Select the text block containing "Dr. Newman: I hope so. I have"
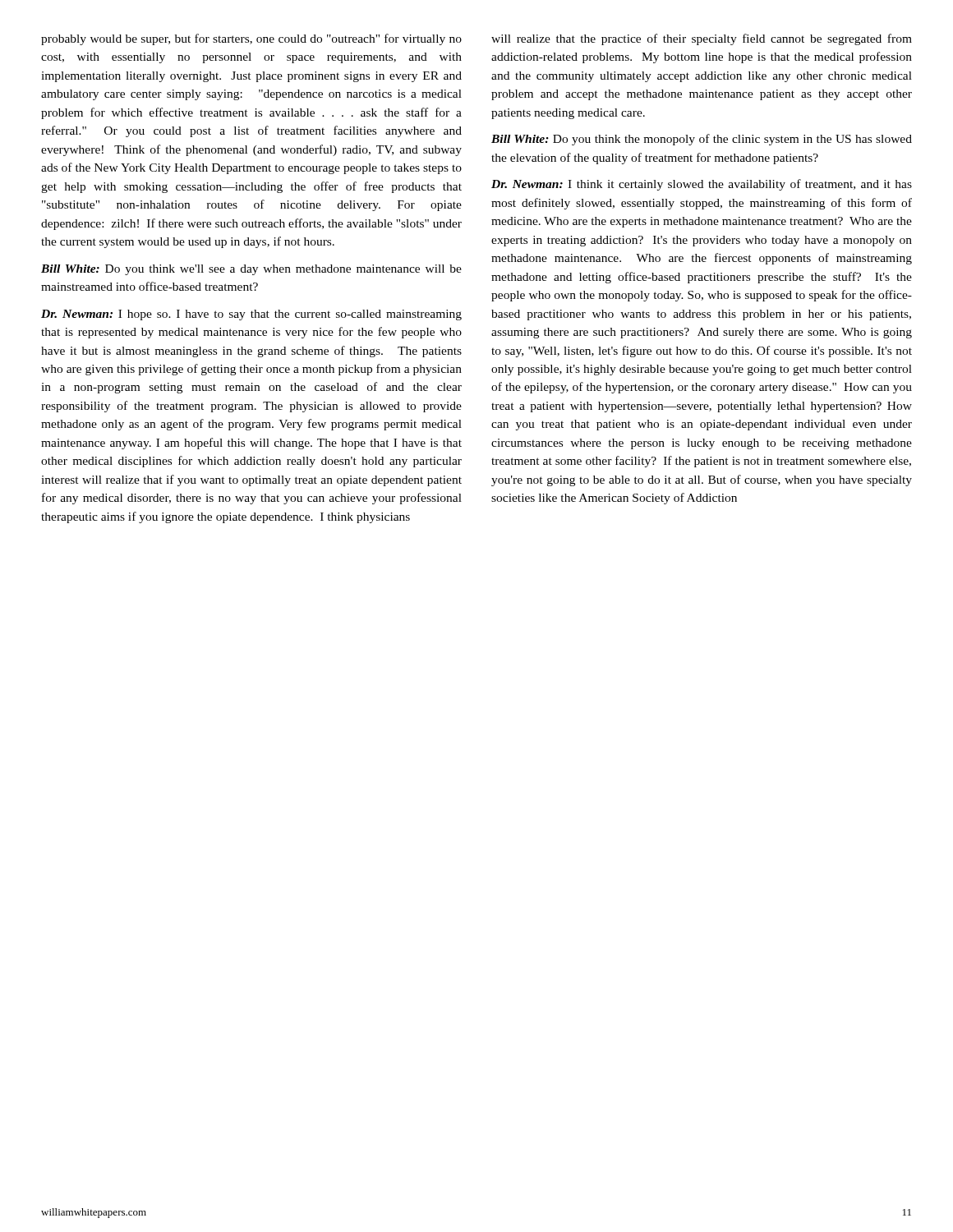 251,415
